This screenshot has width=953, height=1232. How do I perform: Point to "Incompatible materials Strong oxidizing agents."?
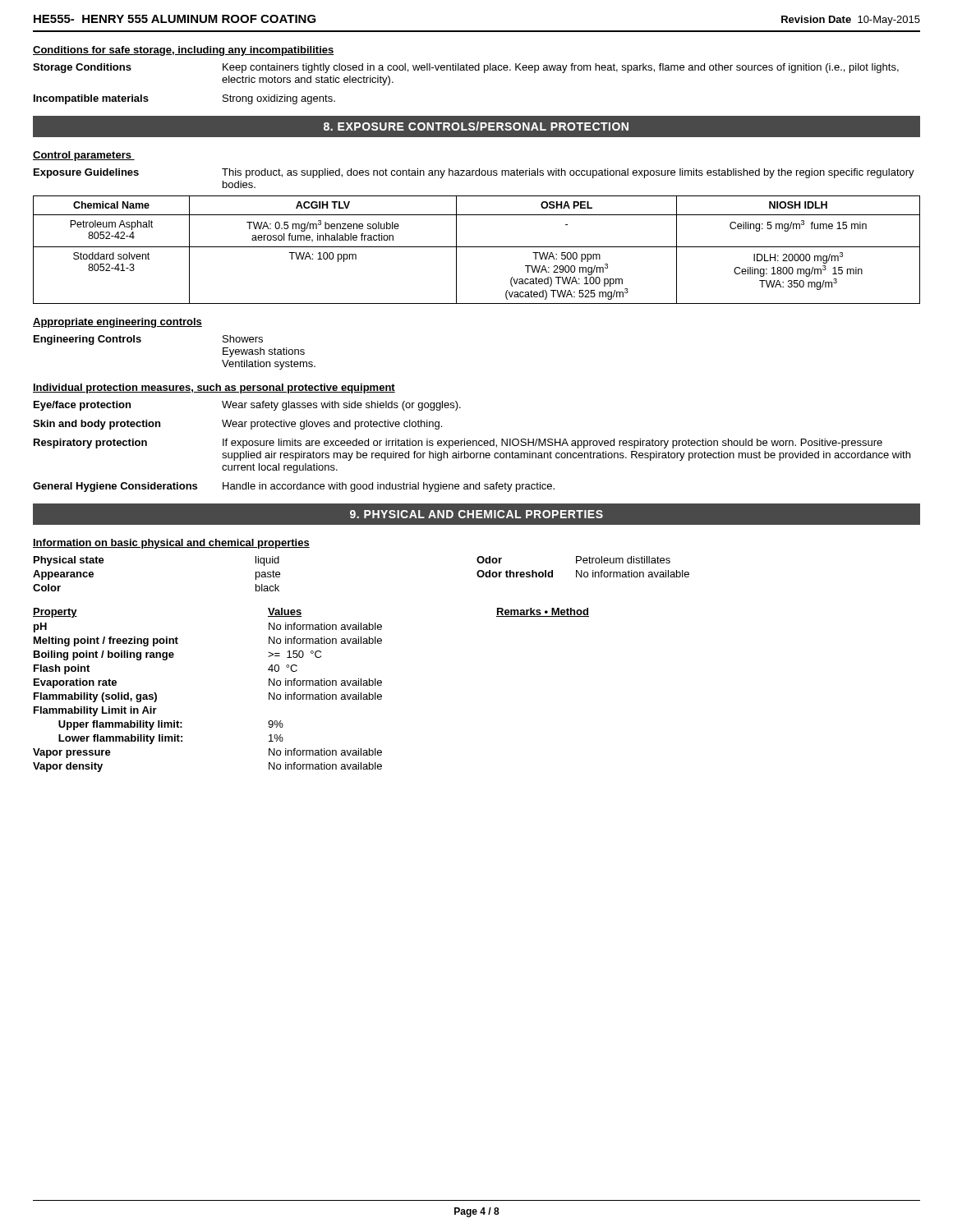tap(91, 99)
